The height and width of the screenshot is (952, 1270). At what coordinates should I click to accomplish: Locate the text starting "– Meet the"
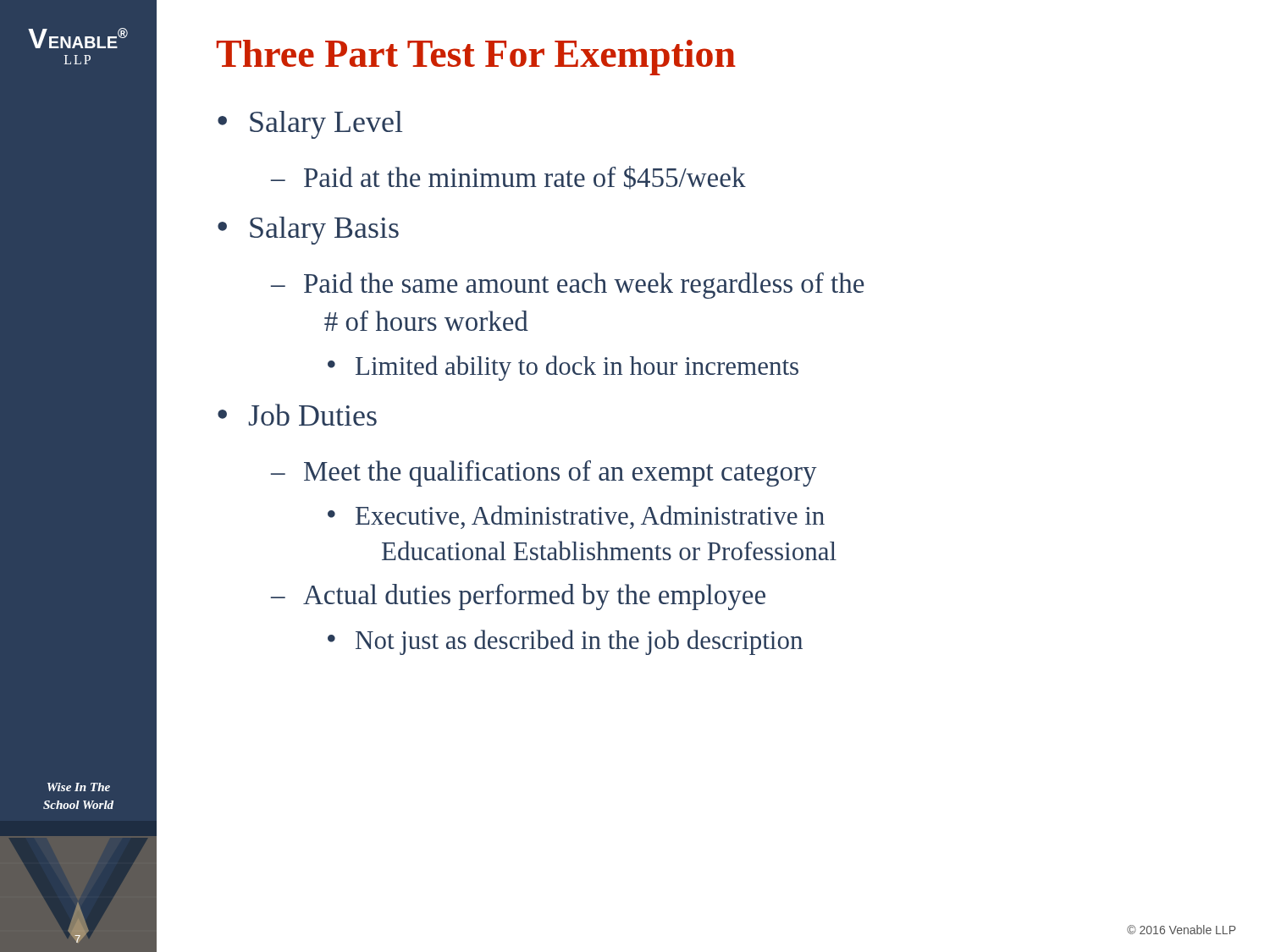pos(544,471)
